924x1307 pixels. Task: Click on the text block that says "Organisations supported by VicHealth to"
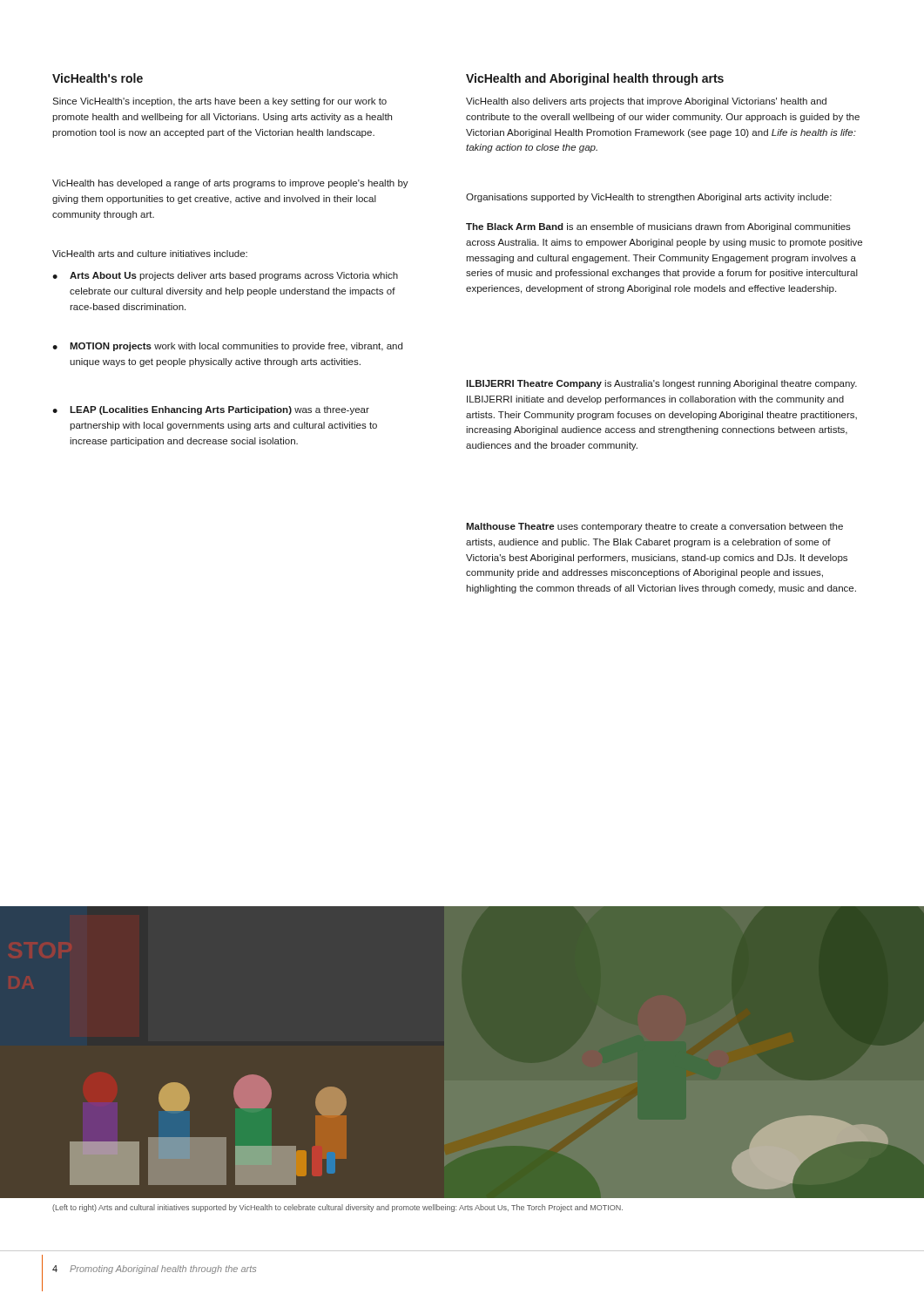649,197
